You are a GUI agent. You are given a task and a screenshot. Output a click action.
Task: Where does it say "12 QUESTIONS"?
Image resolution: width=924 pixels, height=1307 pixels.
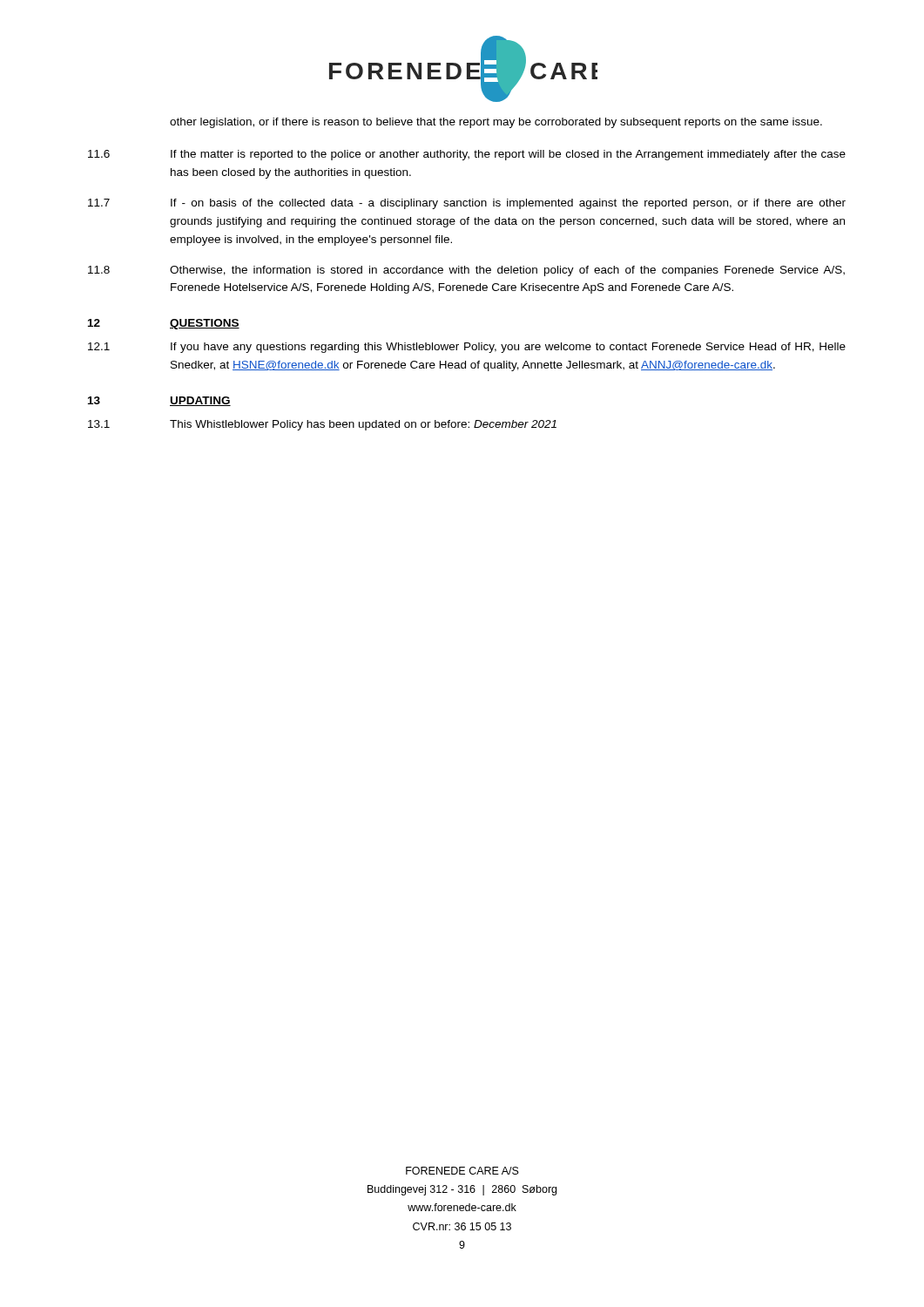[x=163, y=323]
